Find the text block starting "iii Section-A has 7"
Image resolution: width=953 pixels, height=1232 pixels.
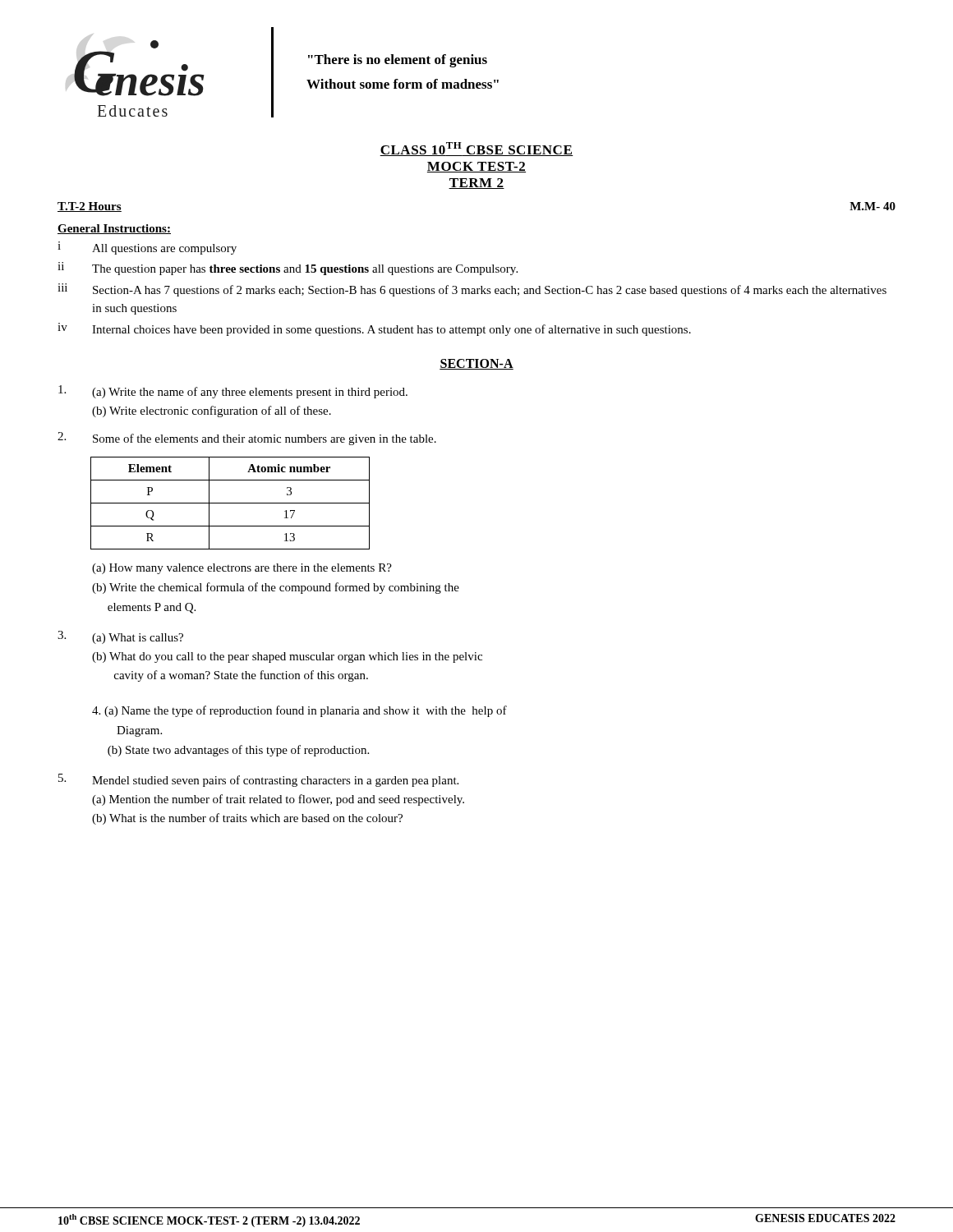coord(476,299)
